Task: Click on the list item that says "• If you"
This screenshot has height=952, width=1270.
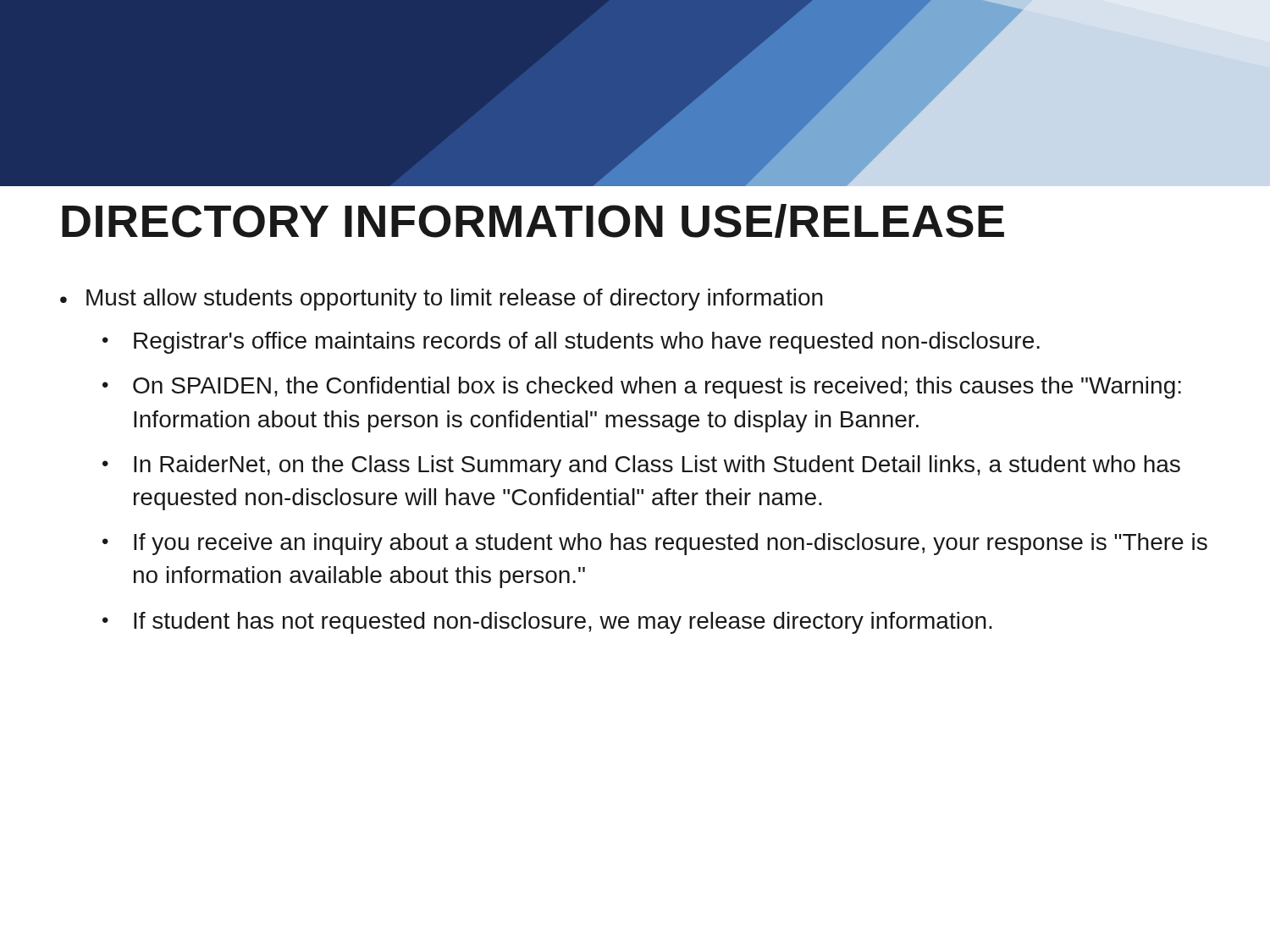Action: [x=665, y=559]
